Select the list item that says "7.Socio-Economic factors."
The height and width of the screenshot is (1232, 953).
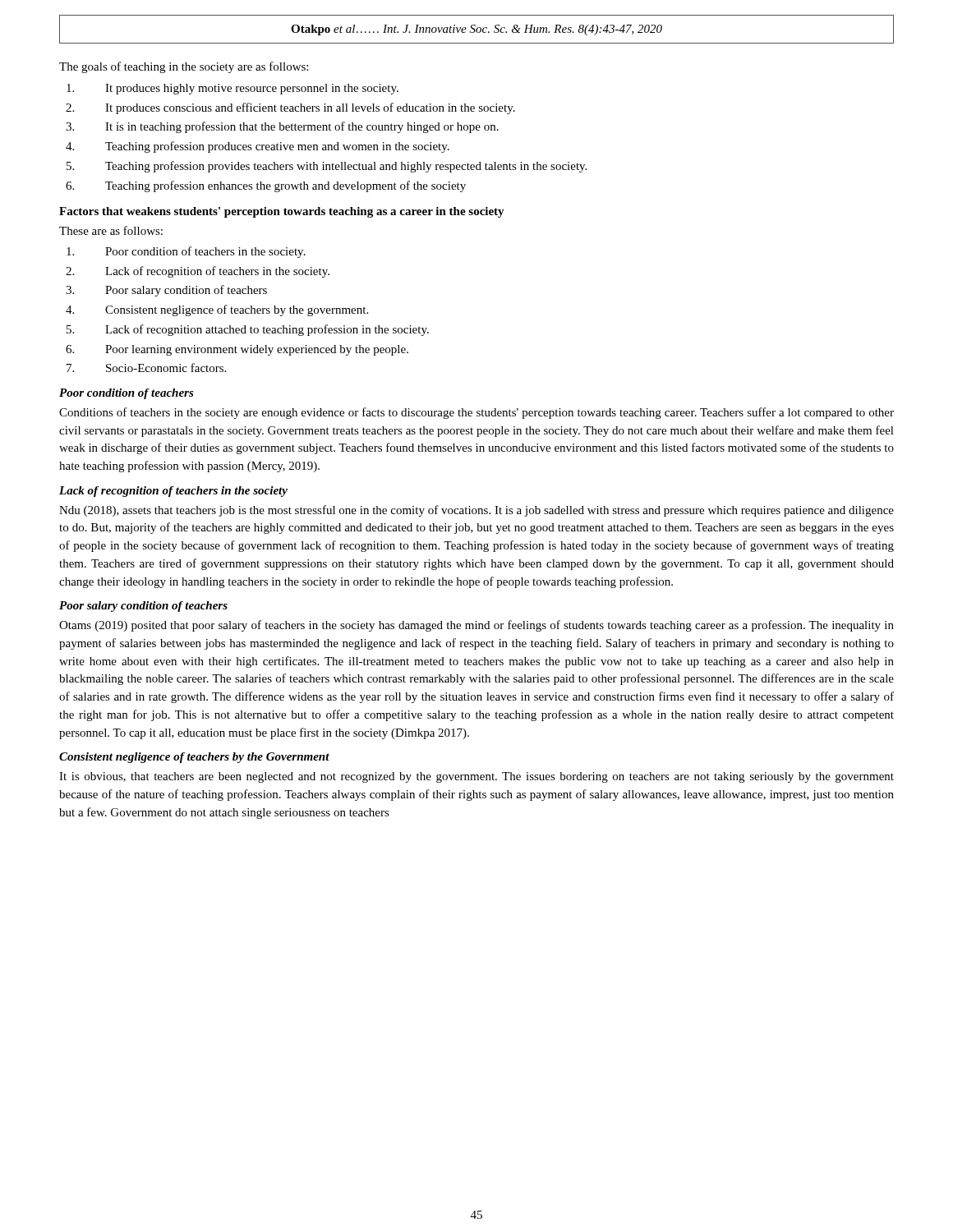point(146,368)
